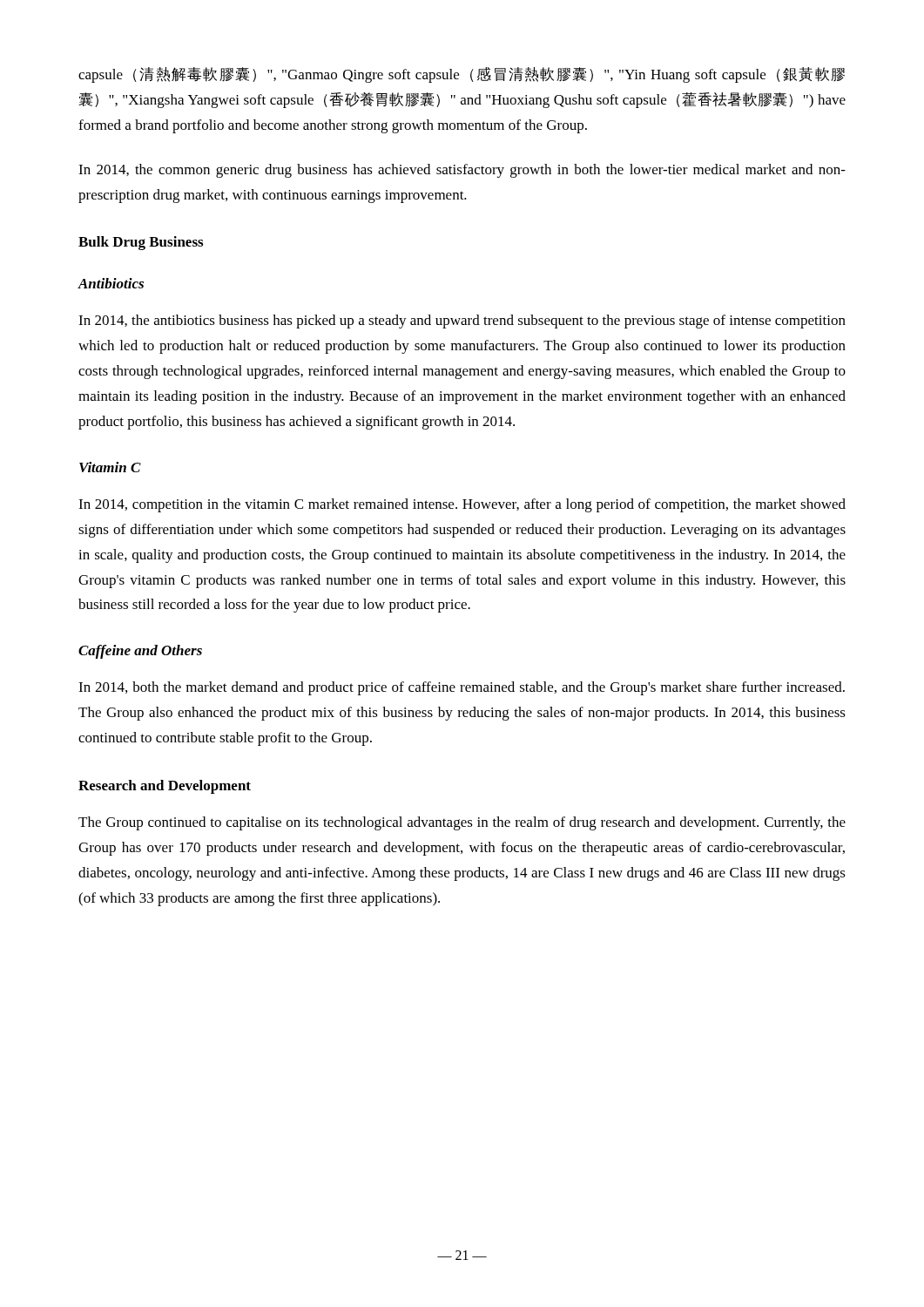Select the text block containing "In 2014, the common generic"
This screenshot has width=924, height=1307.
pos(462,182)
